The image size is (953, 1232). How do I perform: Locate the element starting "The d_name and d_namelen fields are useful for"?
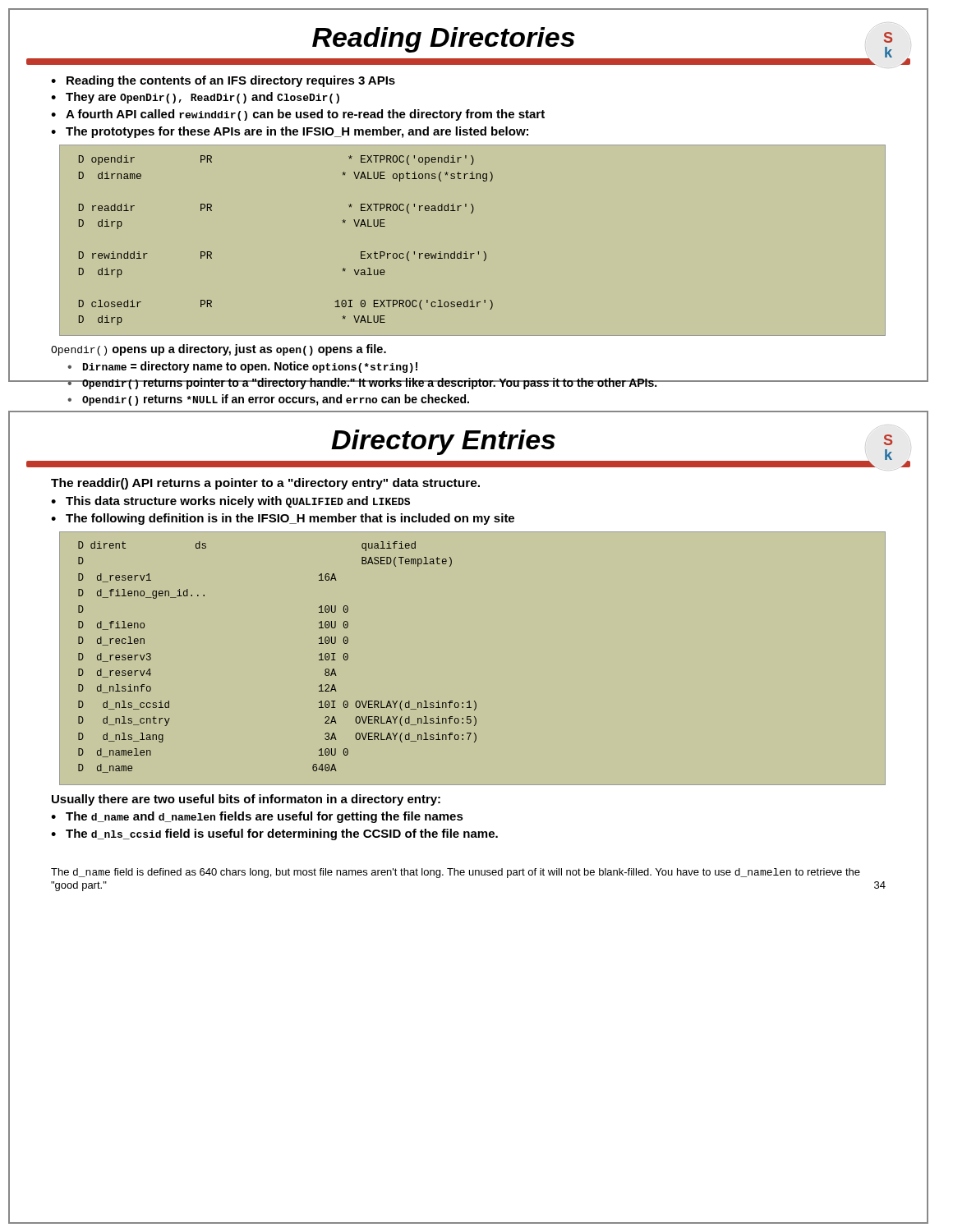264,816
